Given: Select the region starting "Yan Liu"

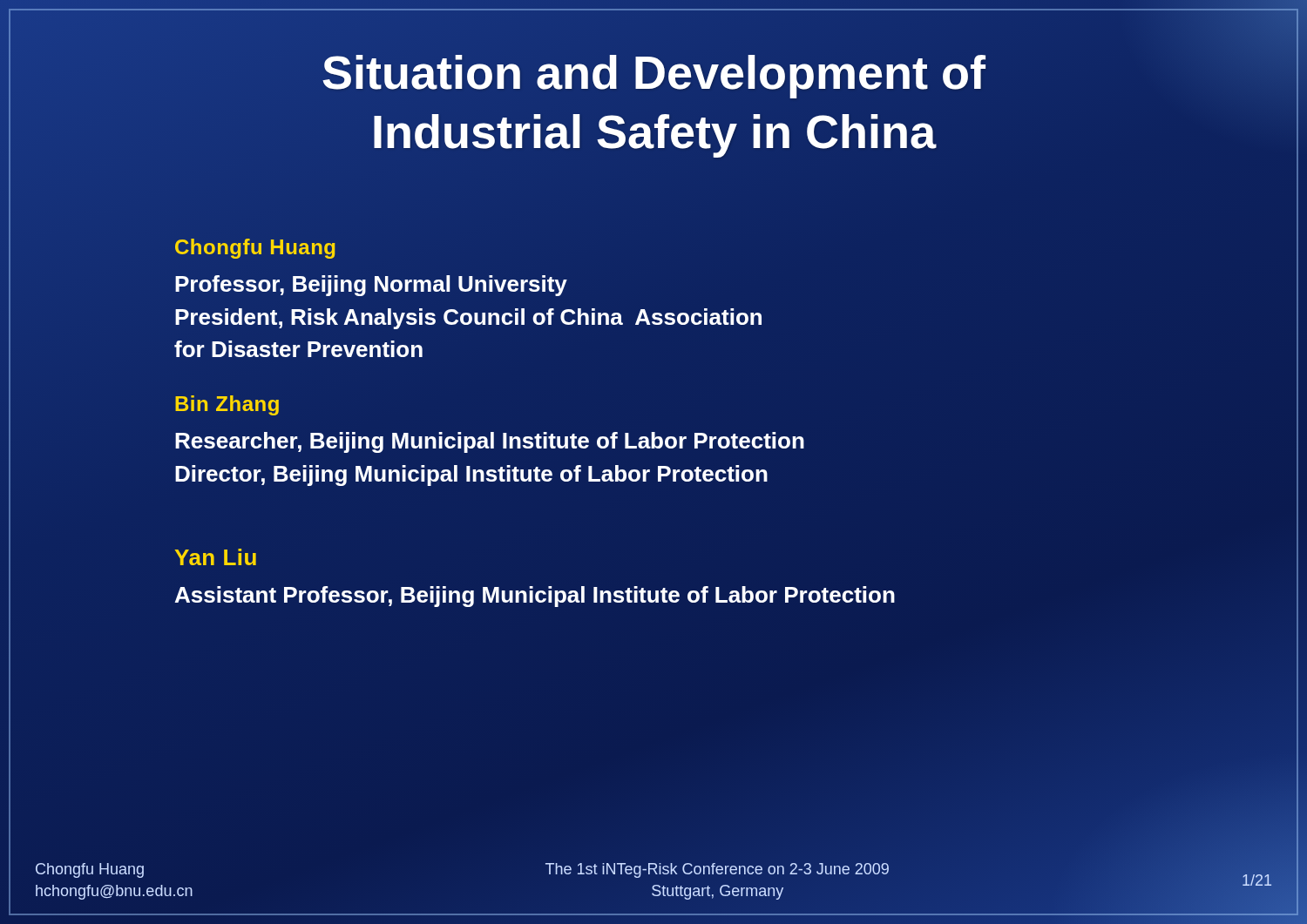Looking at the screenshot, I should click(216, 557).
